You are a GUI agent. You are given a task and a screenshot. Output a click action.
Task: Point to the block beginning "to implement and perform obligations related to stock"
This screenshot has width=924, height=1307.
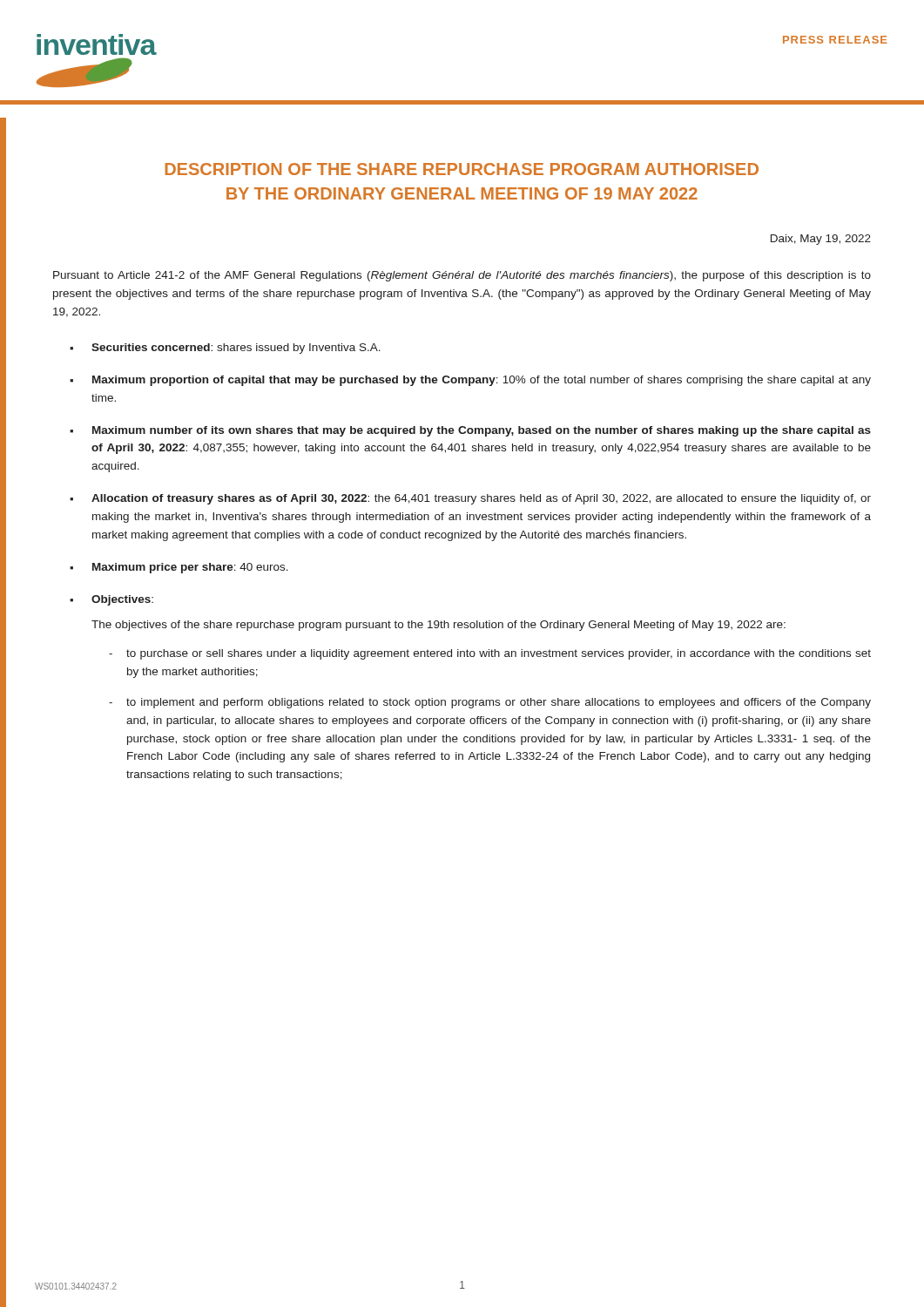[x=499, y=738]
